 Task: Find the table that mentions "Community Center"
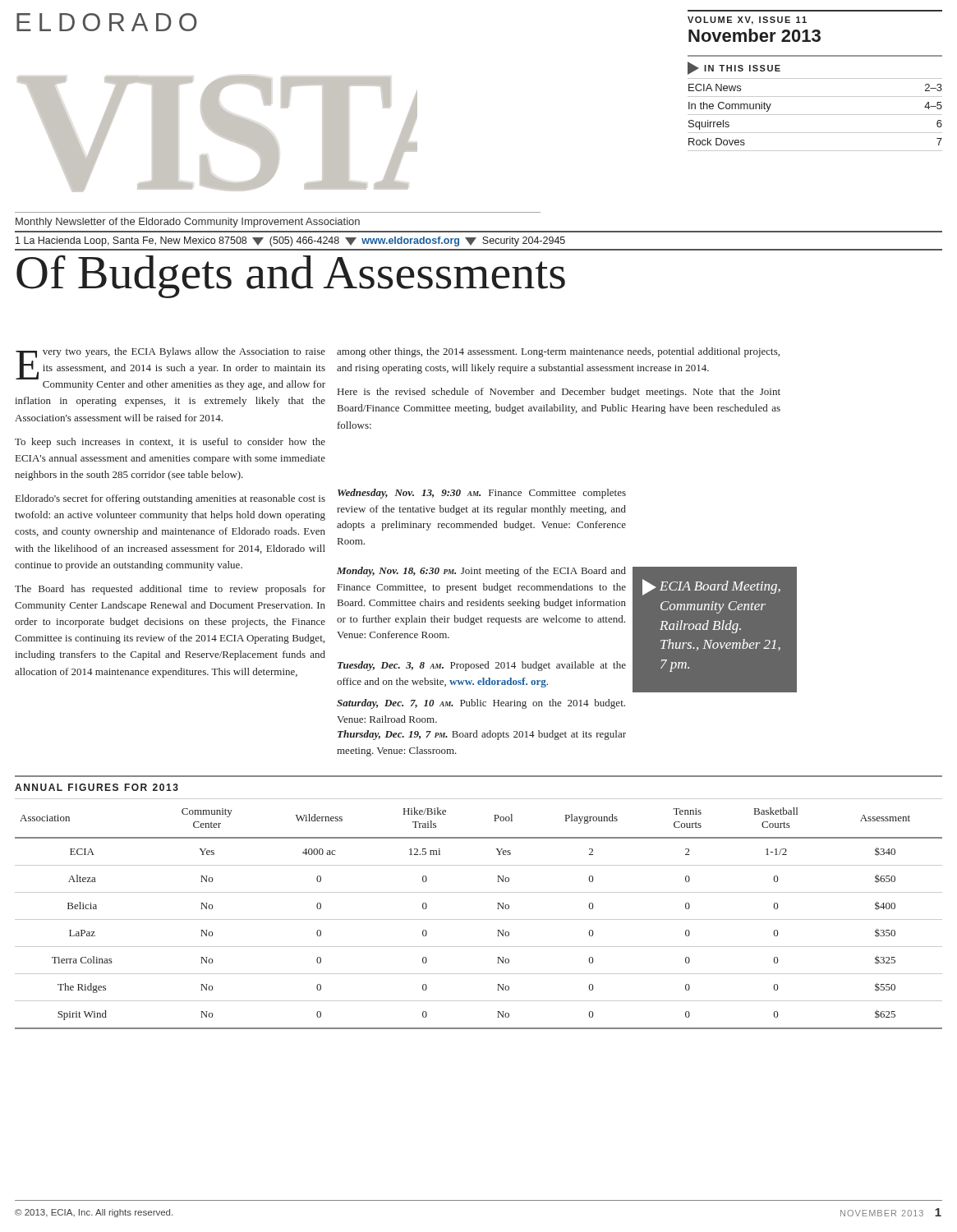[x=478, y=914]
